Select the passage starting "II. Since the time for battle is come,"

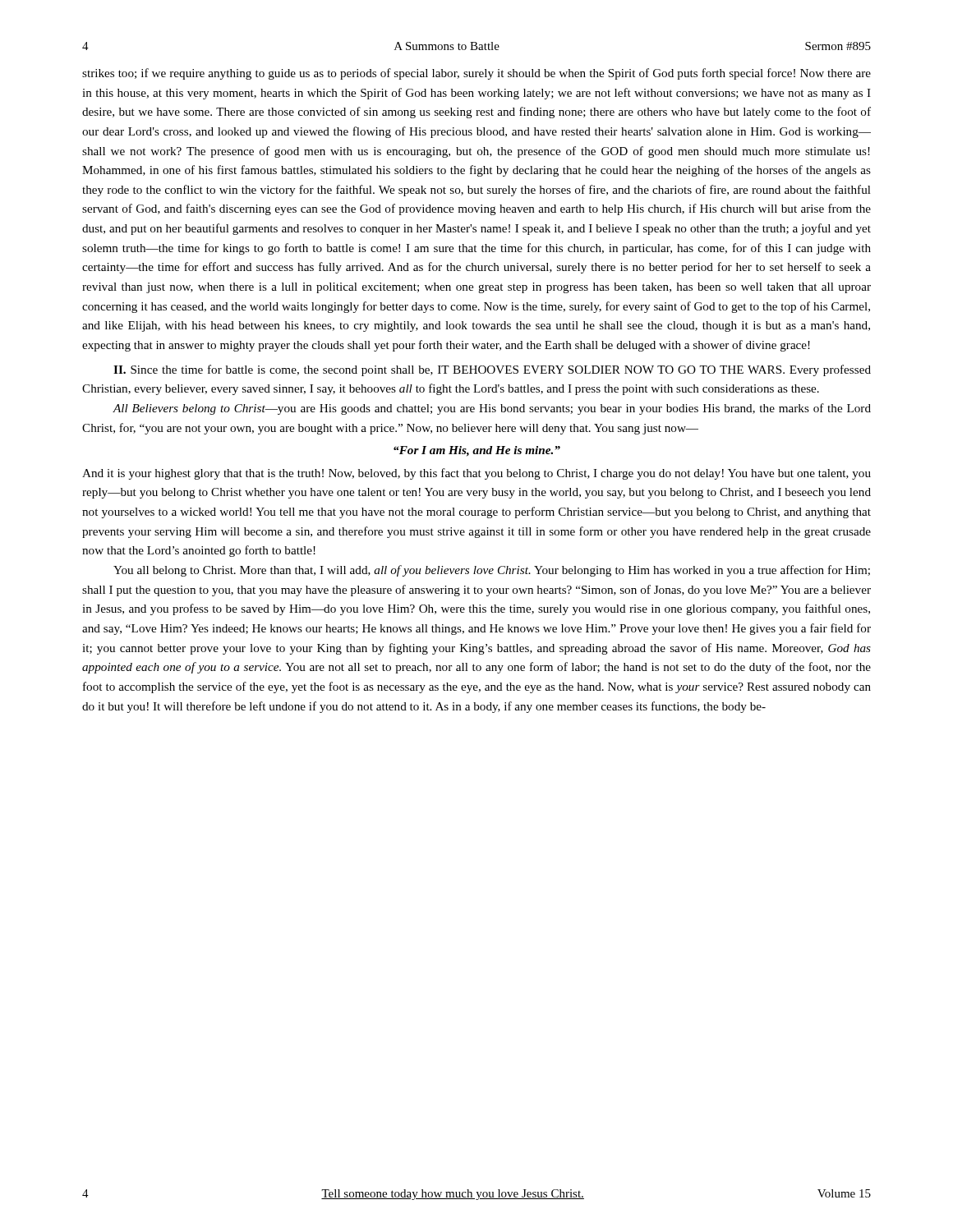[x=476, y=379]
